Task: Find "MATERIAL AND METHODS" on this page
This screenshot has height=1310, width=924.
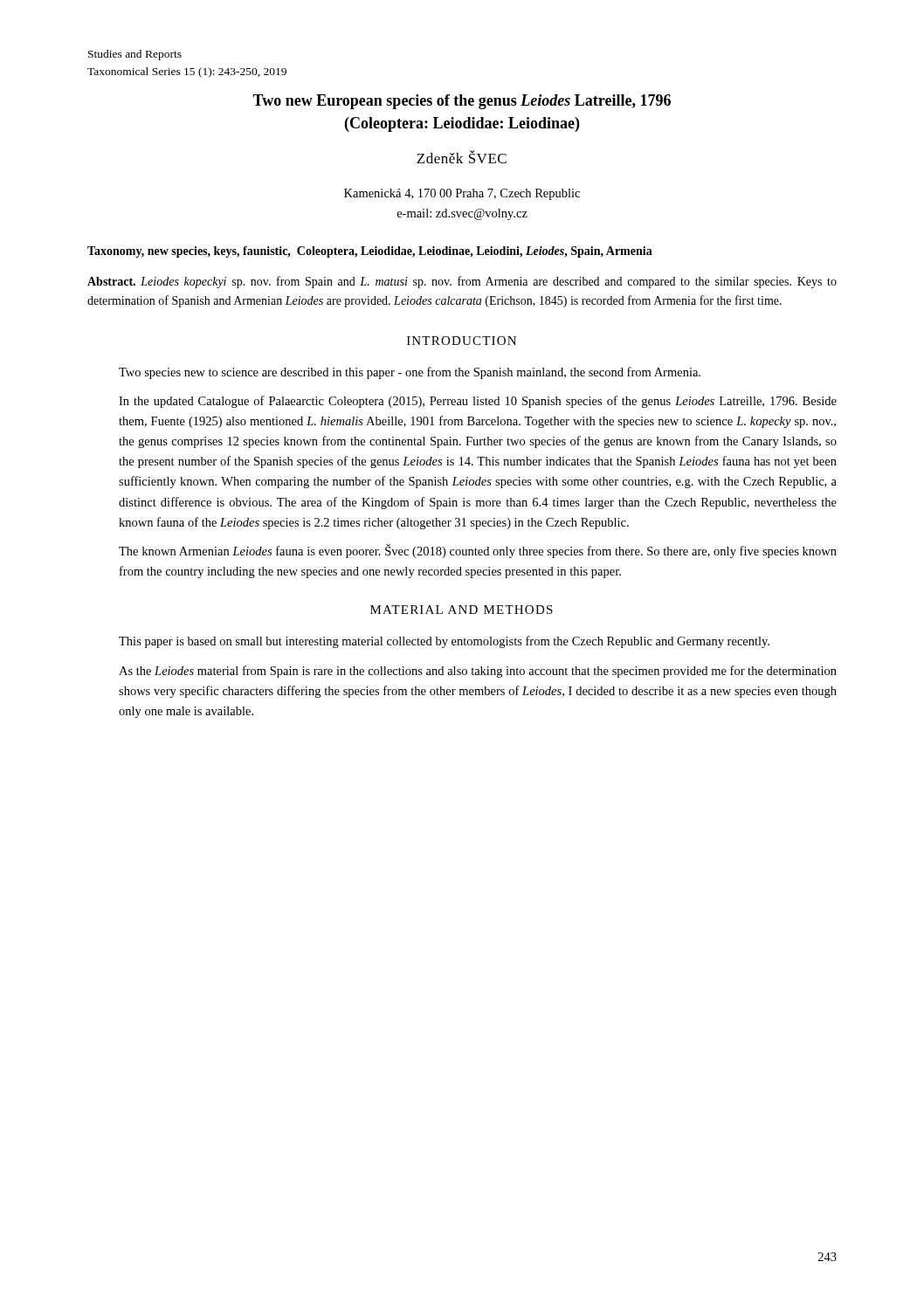Action: click(x=462, y=610)
